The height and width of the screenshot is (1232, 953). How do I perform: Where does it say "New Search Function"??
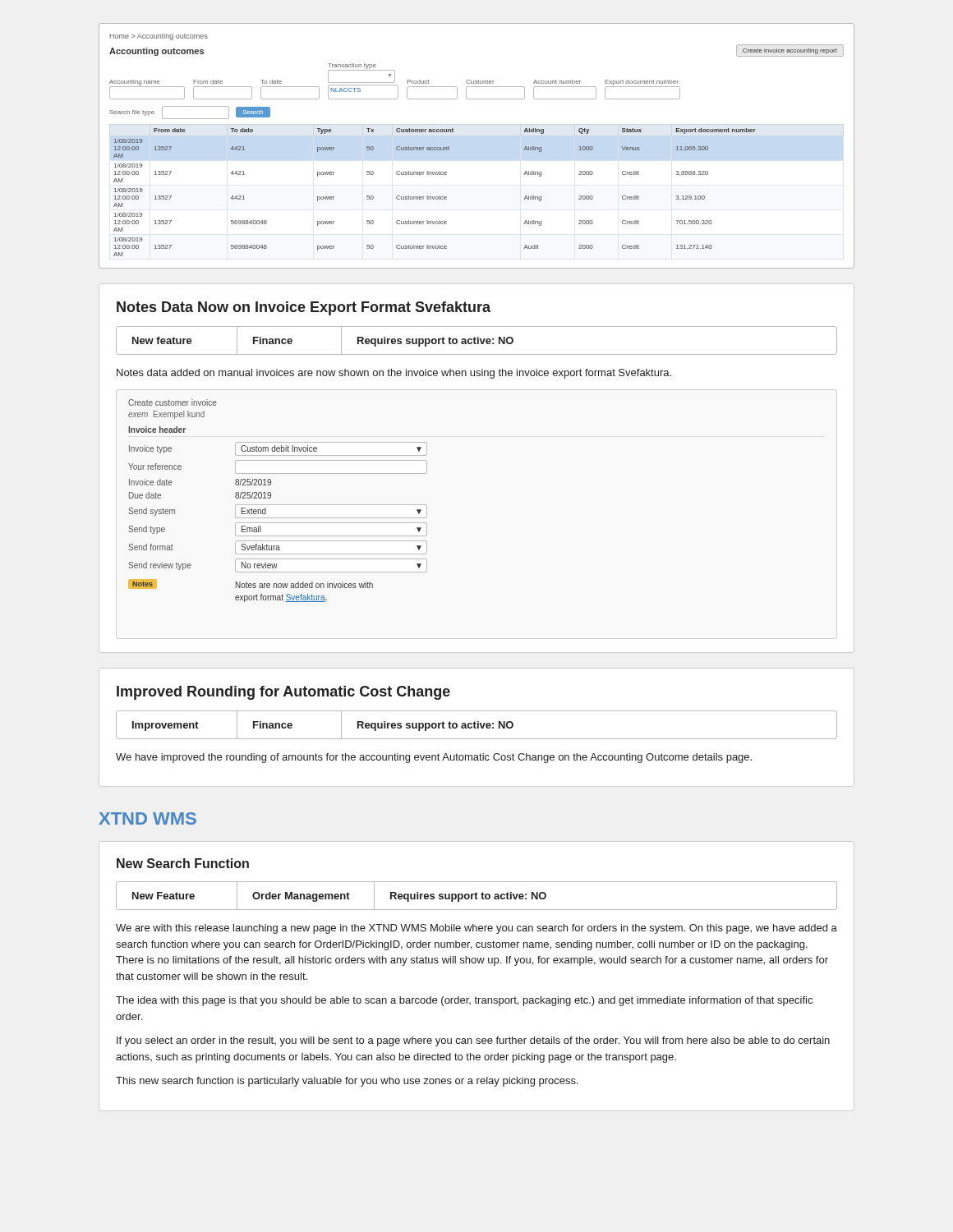pyautogui.click(x=183, y=864)
